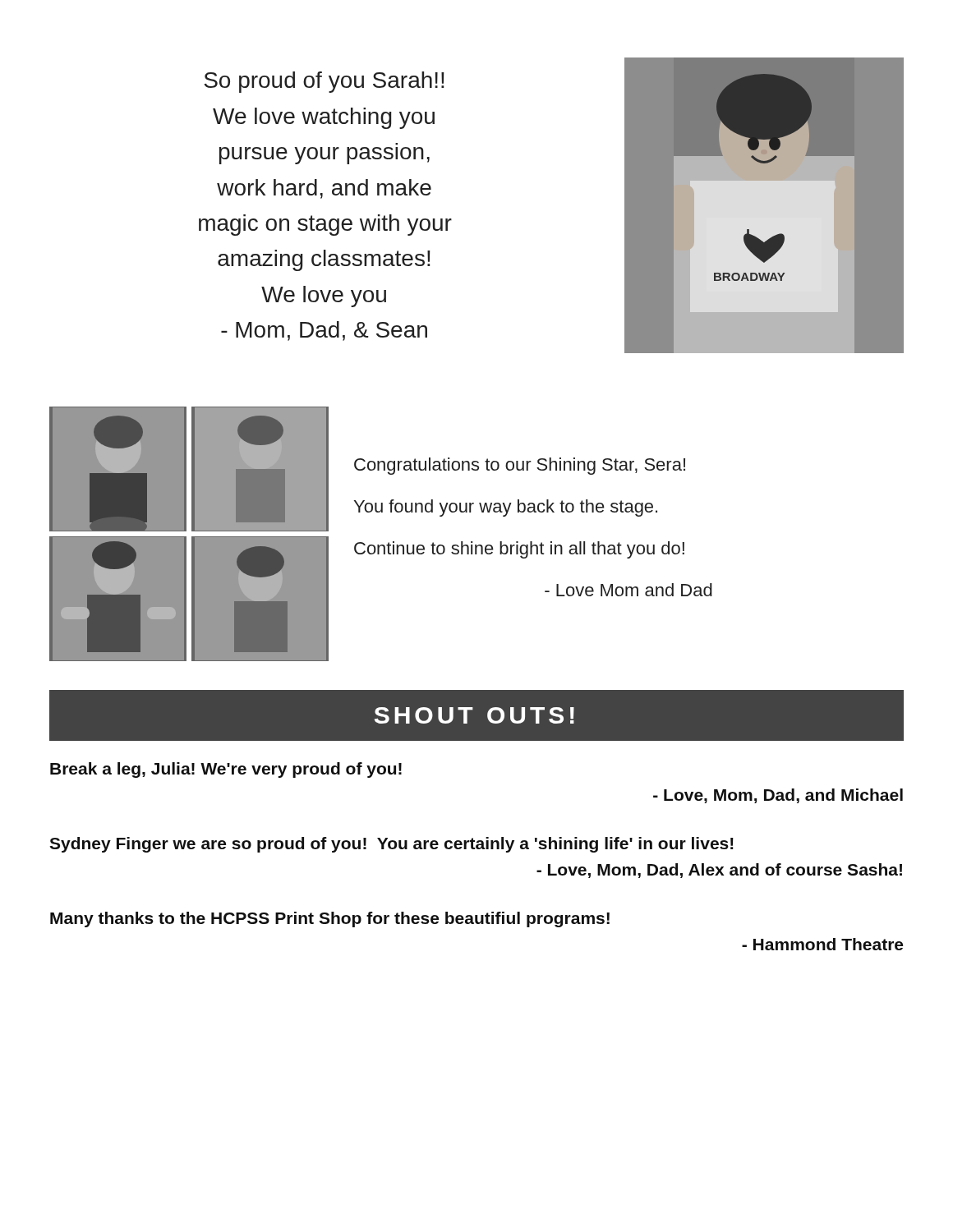Select the element starting "Many thanks to the HCPSS Print"
This screenshot has height=1232, width=953.
(476, 933)
